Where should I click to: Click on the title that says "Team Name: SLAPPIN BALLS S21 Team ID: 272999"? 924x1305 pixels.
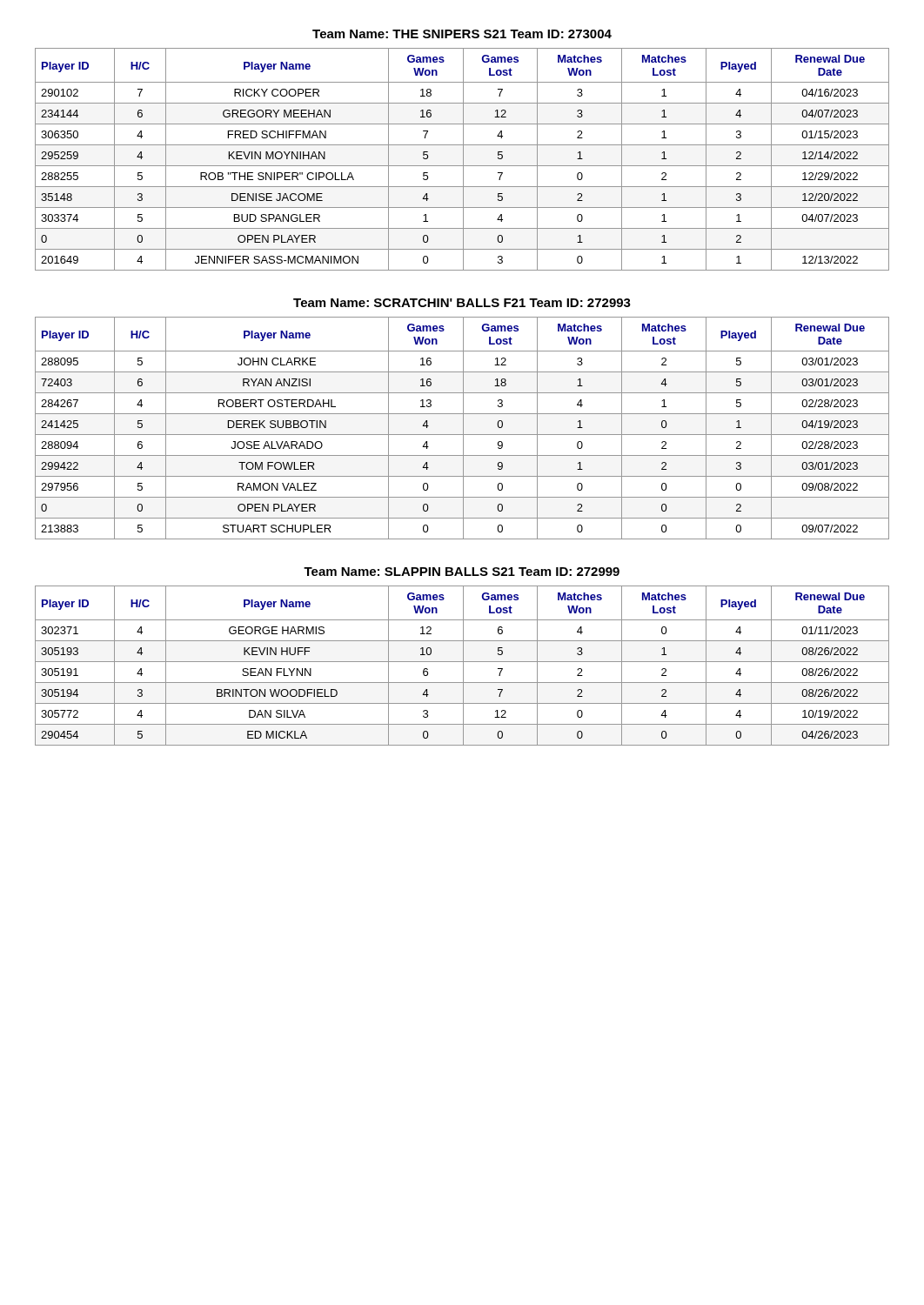tap(462, 571)
